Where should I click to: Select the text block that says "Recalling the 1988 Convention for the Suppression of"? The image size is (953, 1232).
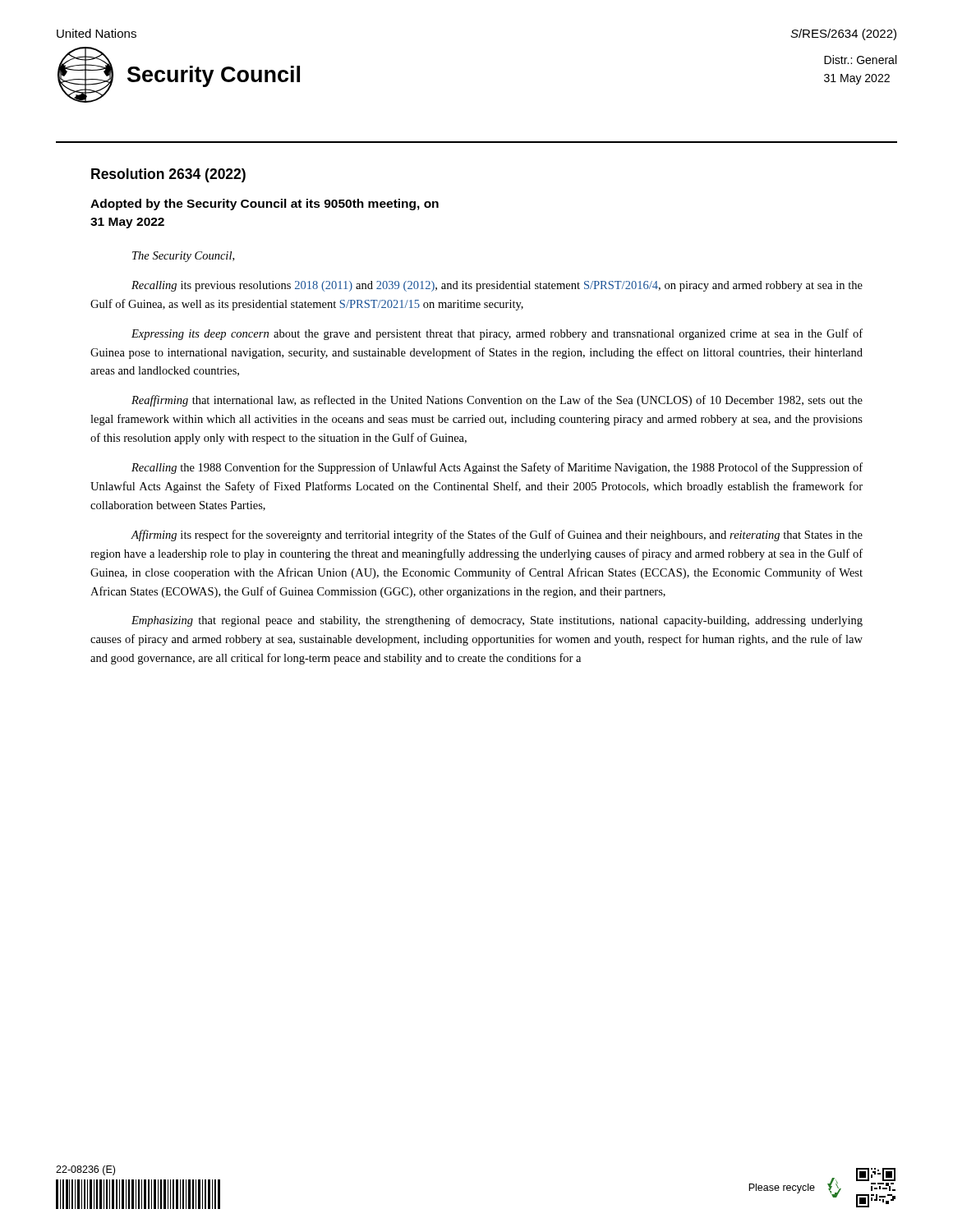pos(476,486)
